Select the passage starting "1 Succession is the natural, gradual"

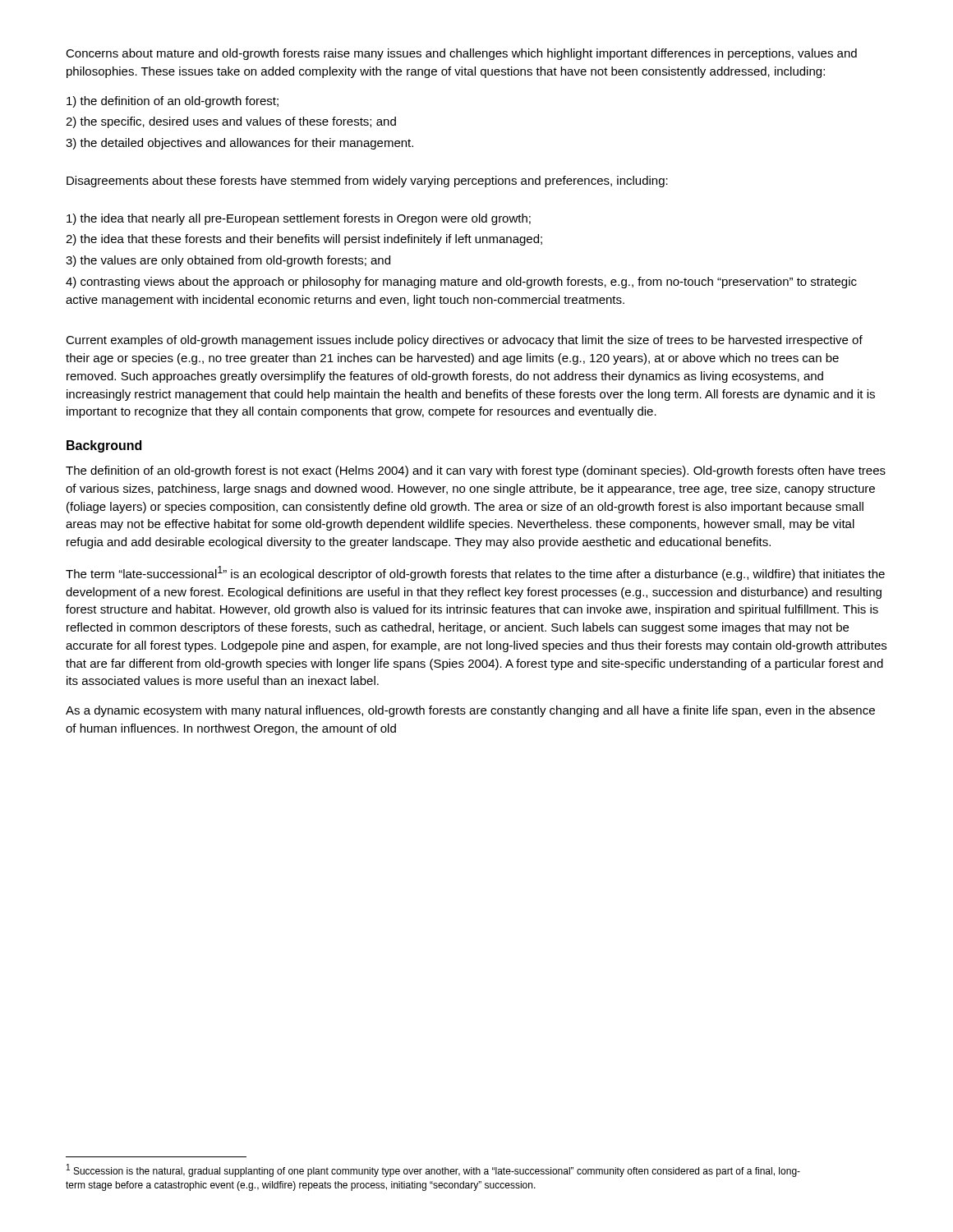433,1177
